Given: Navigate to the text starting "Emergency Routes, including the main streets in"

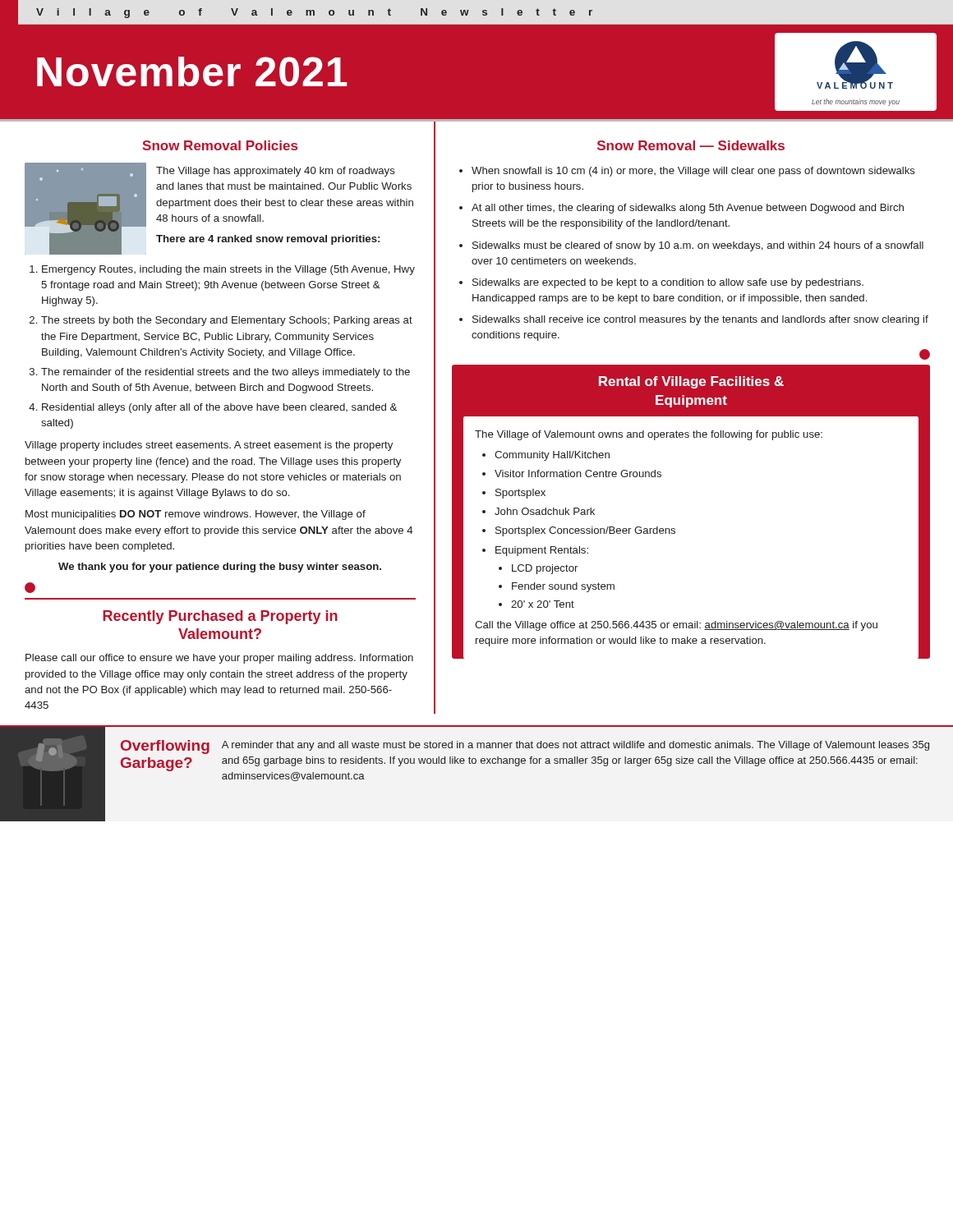Looking at the screenshot, I should pos(228,285).
